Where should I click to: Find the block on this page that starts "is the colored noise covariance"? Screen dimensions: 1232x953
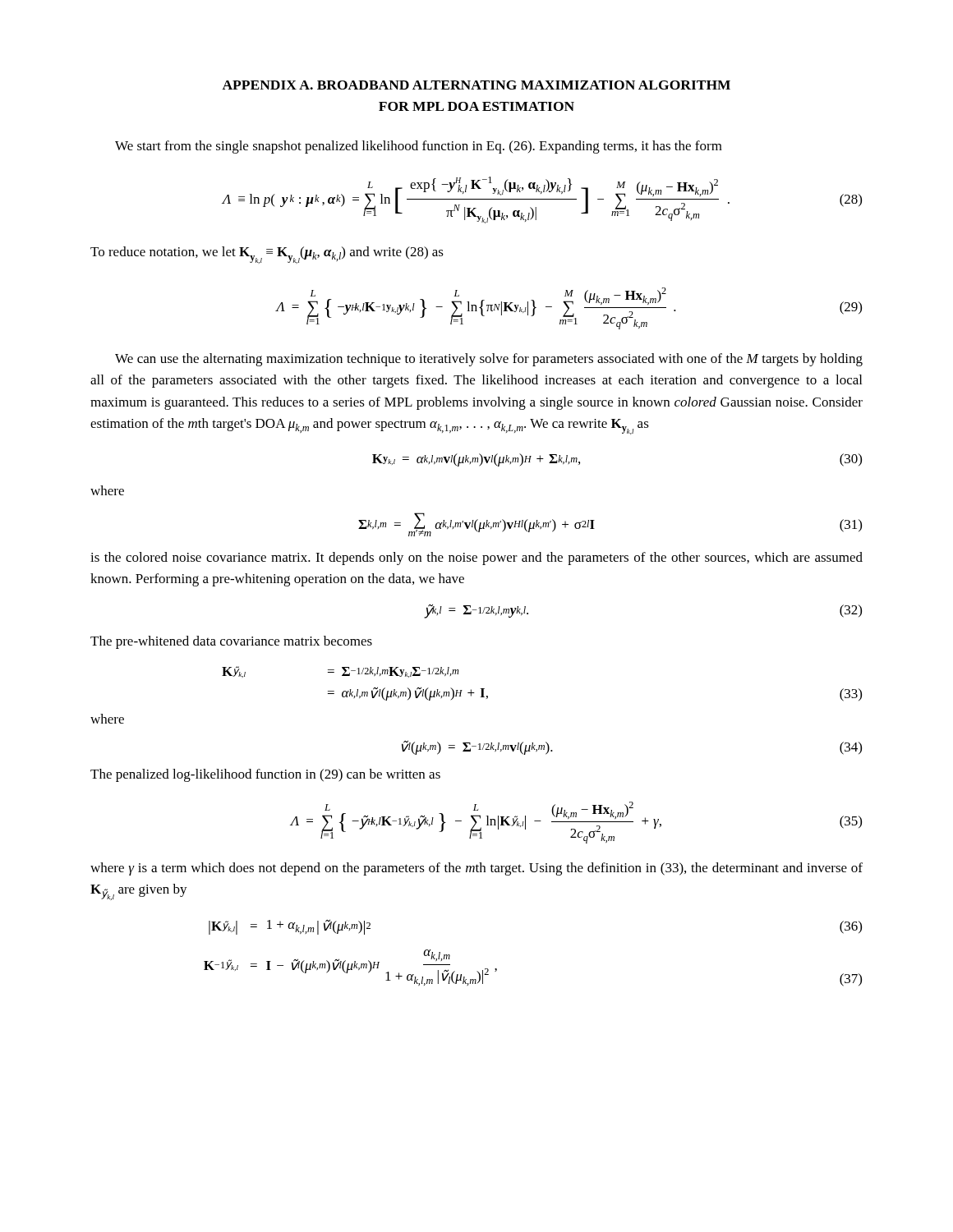(476, 568)
